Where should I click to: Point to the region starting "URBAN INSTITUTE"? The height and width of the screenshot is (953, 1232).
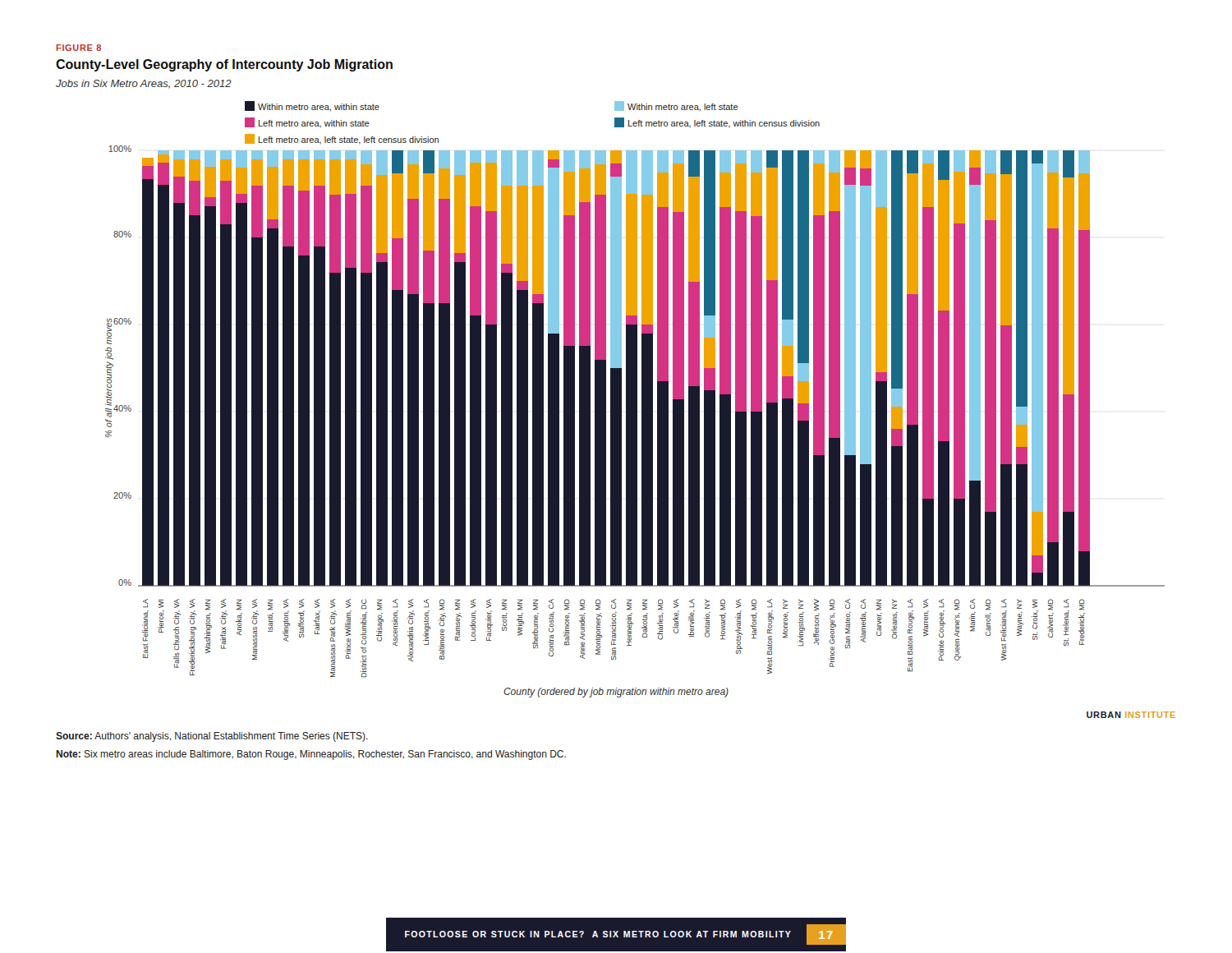tap(1131, 715)
